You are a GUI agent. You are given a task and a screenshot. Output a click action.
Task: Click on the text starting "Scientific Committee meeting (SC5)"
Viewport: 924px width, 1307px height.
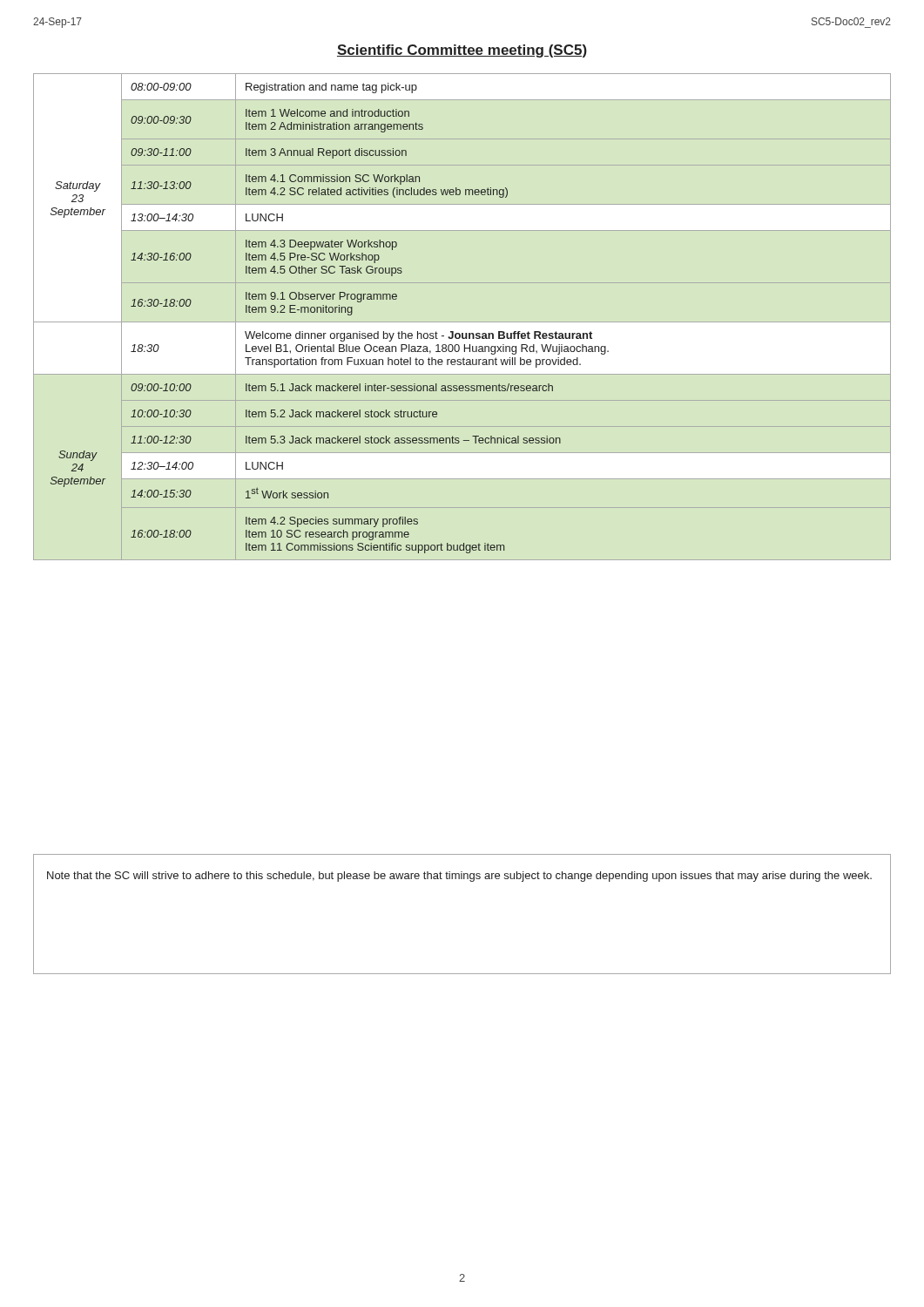[x=462, y=51]
